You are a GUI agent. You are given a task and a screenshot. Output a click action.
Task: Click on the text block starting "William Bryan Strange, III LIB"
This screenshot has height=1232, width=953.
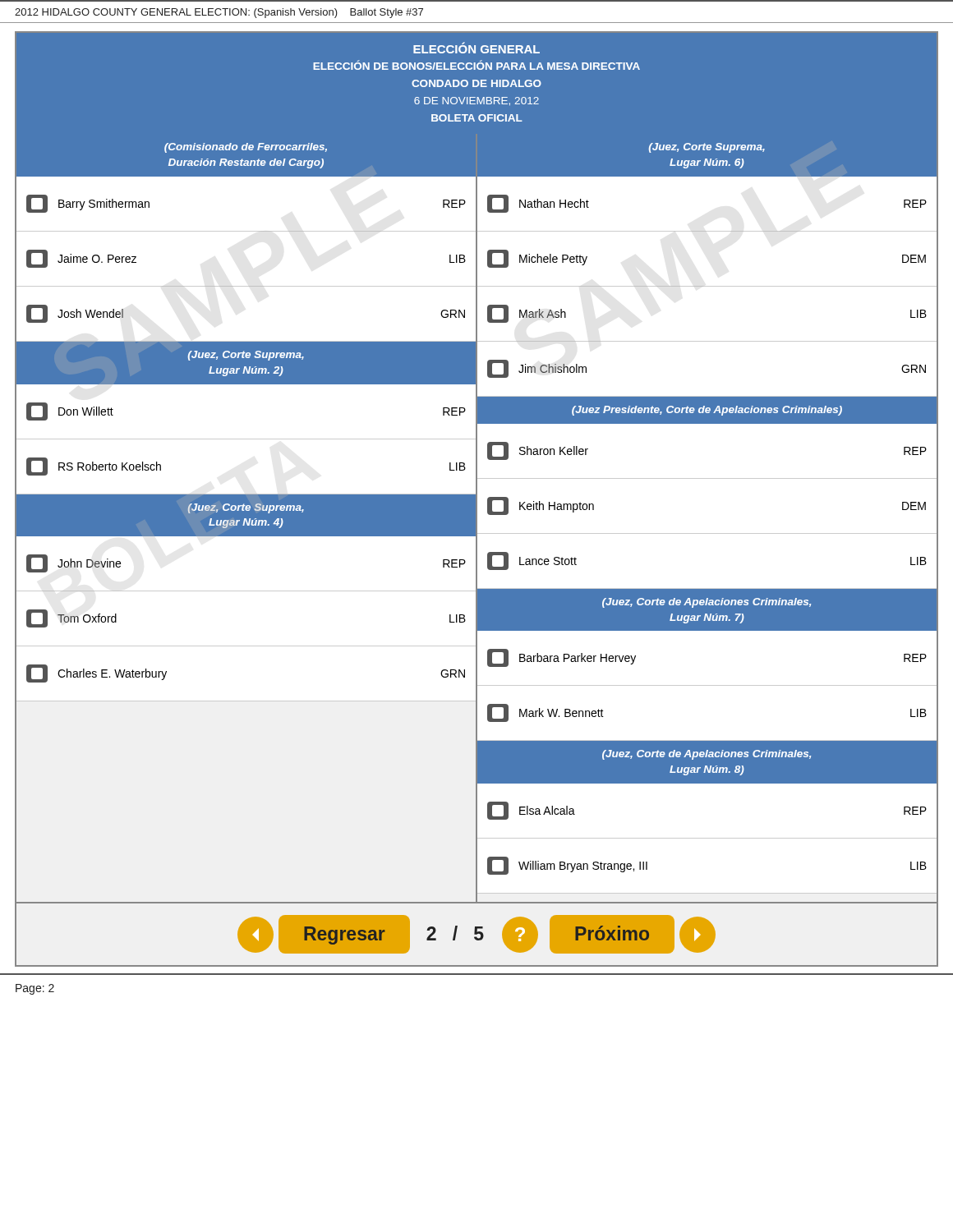(x=562, y=865)
